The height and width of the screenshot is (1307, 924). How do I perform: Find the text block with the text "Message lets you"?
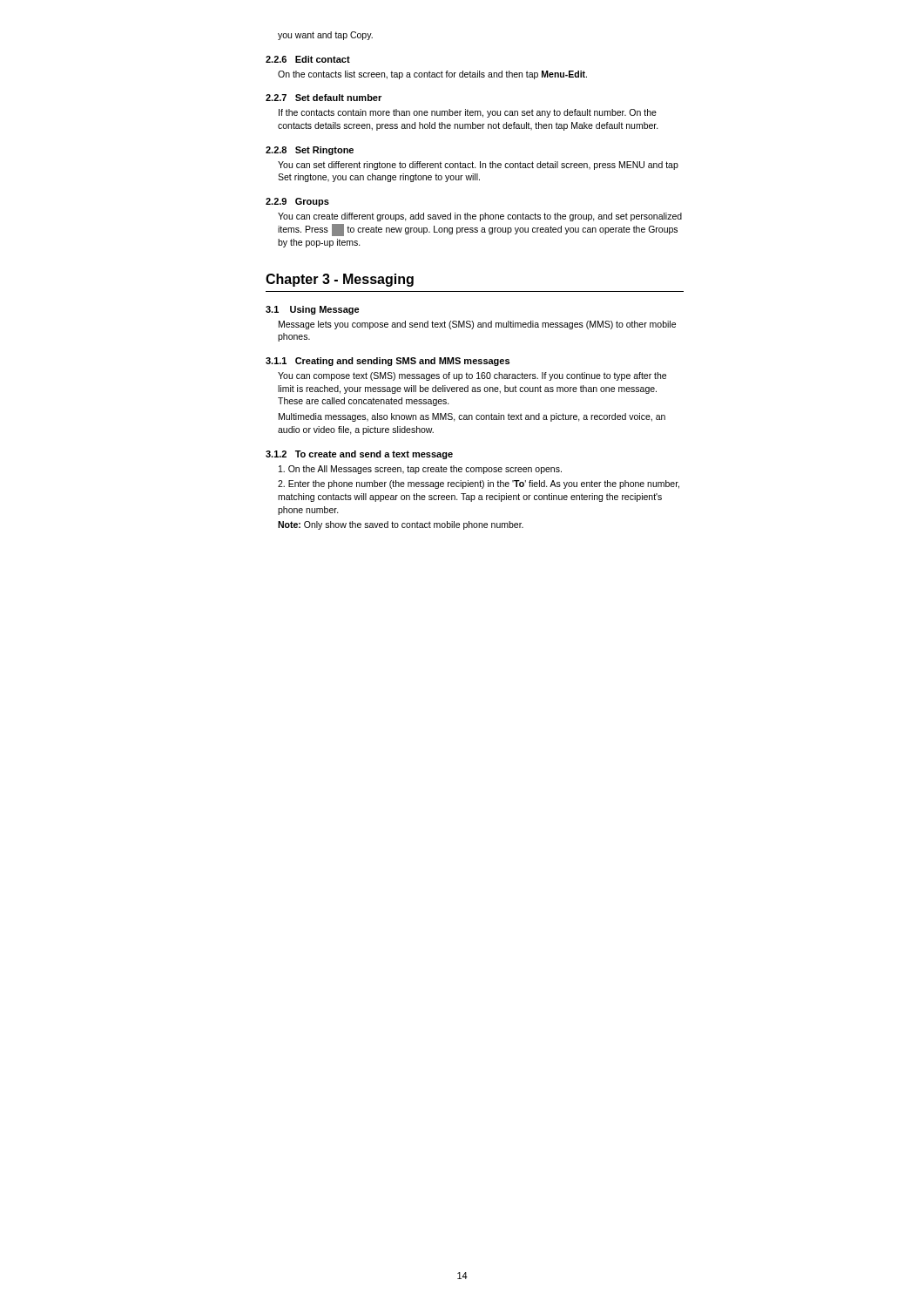click(477, 330)
